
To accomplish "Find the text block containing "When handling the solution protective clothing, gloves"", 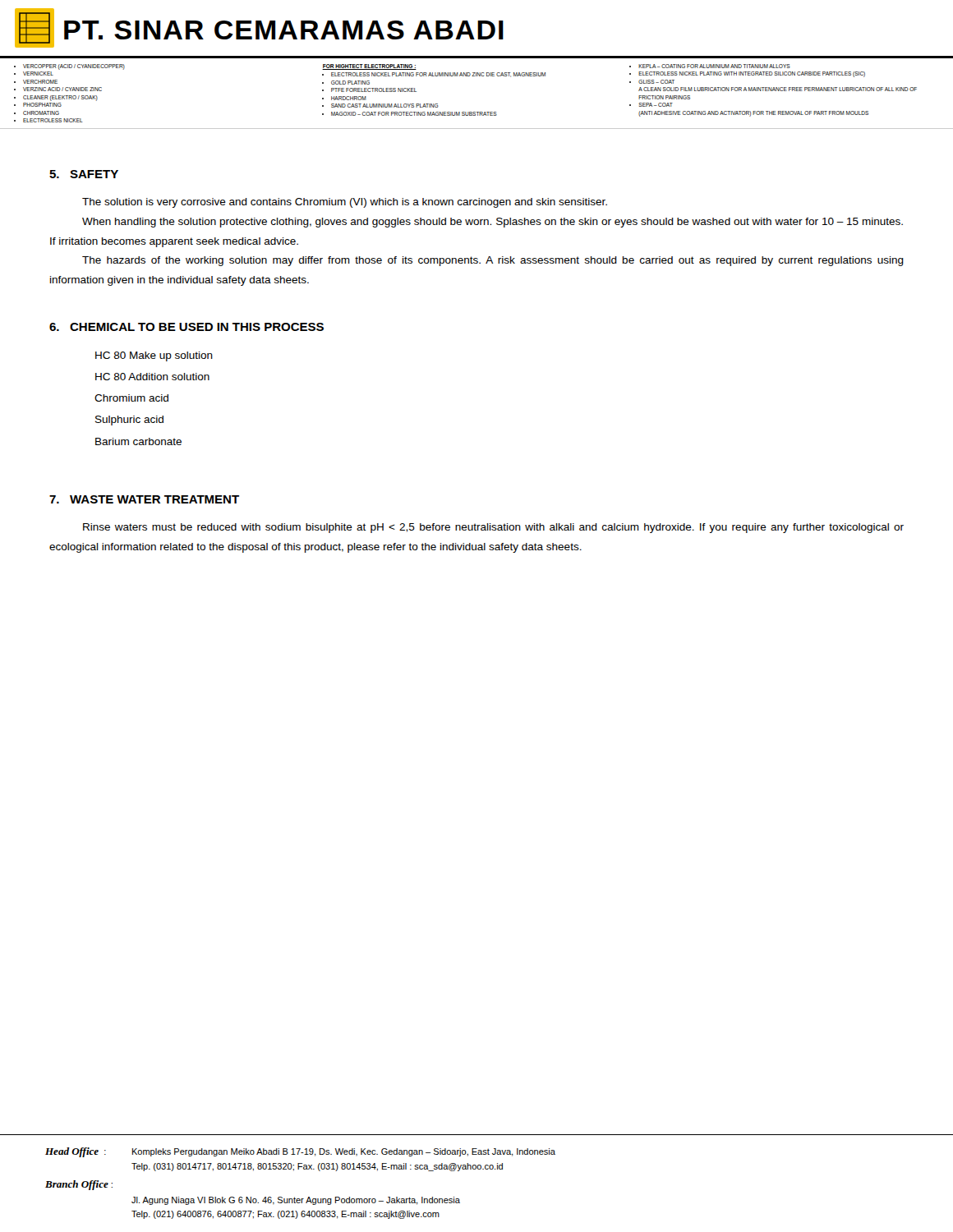I will 476,231.
